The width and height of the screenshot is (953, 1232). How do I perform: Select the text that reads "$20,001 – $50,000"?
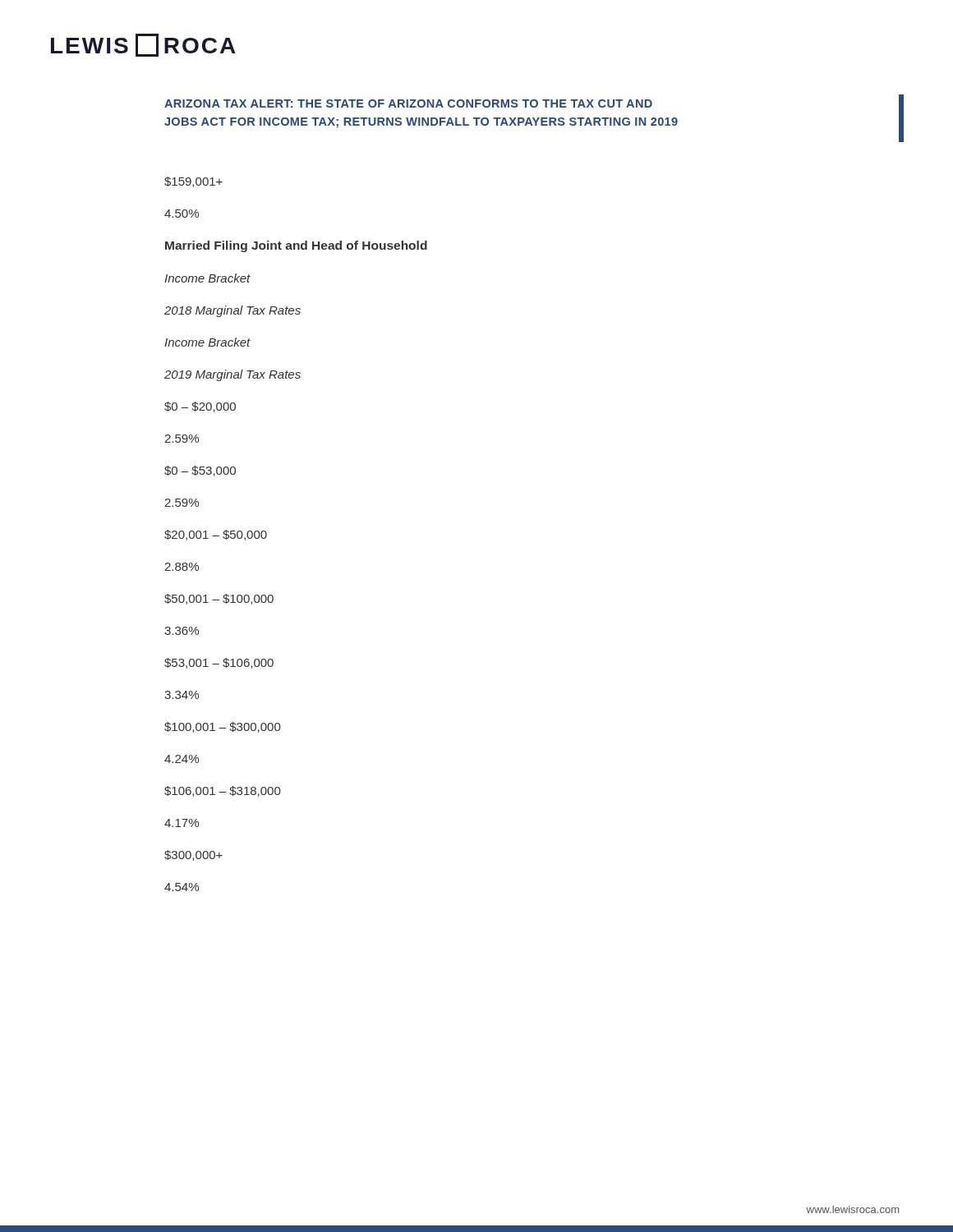point(216,534)
